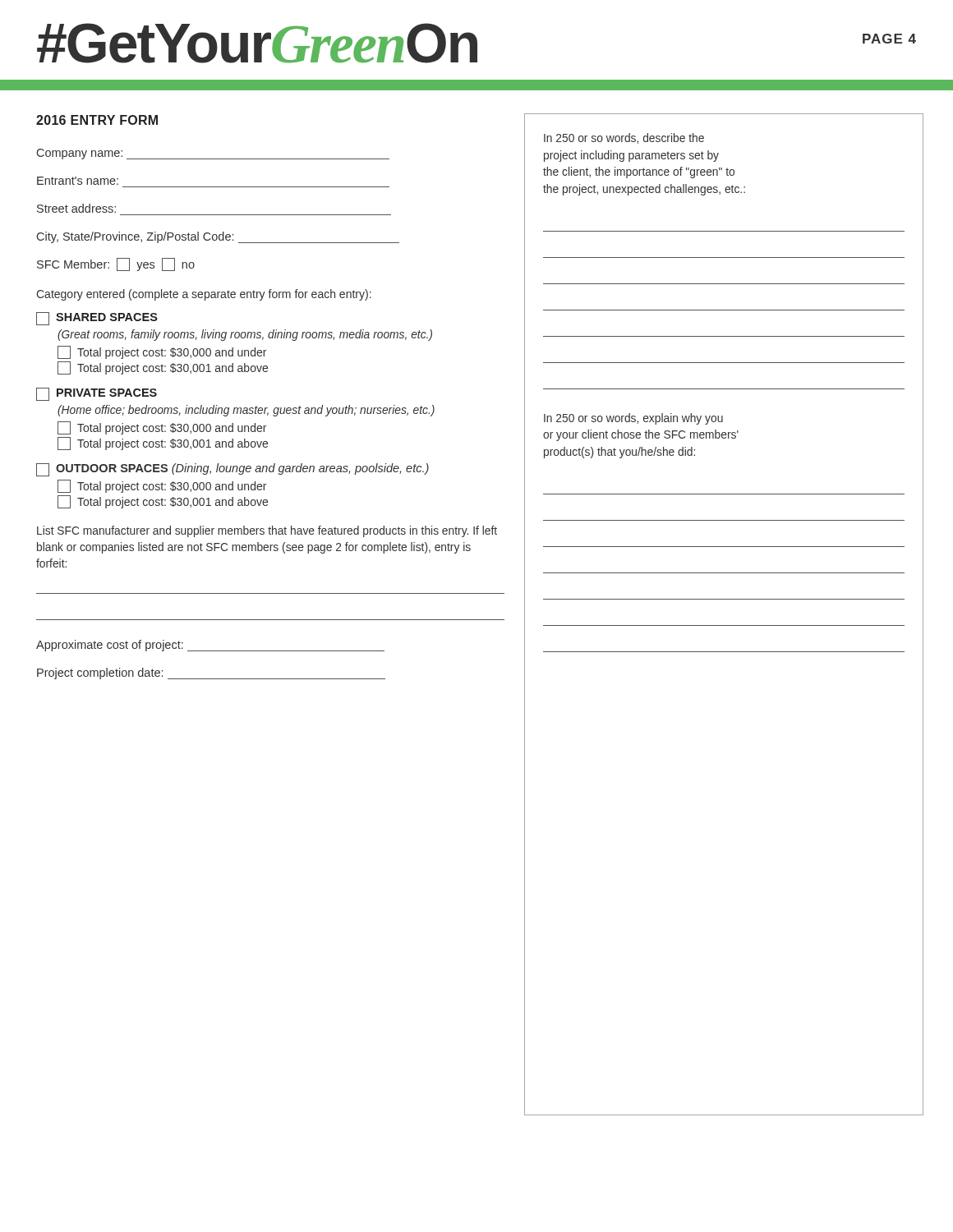Viewport: 953px width, 1232px height.
Task: Where is the passage that starts "List SFC manufacturer and supplier members that"?
Action: click(267, 547)
